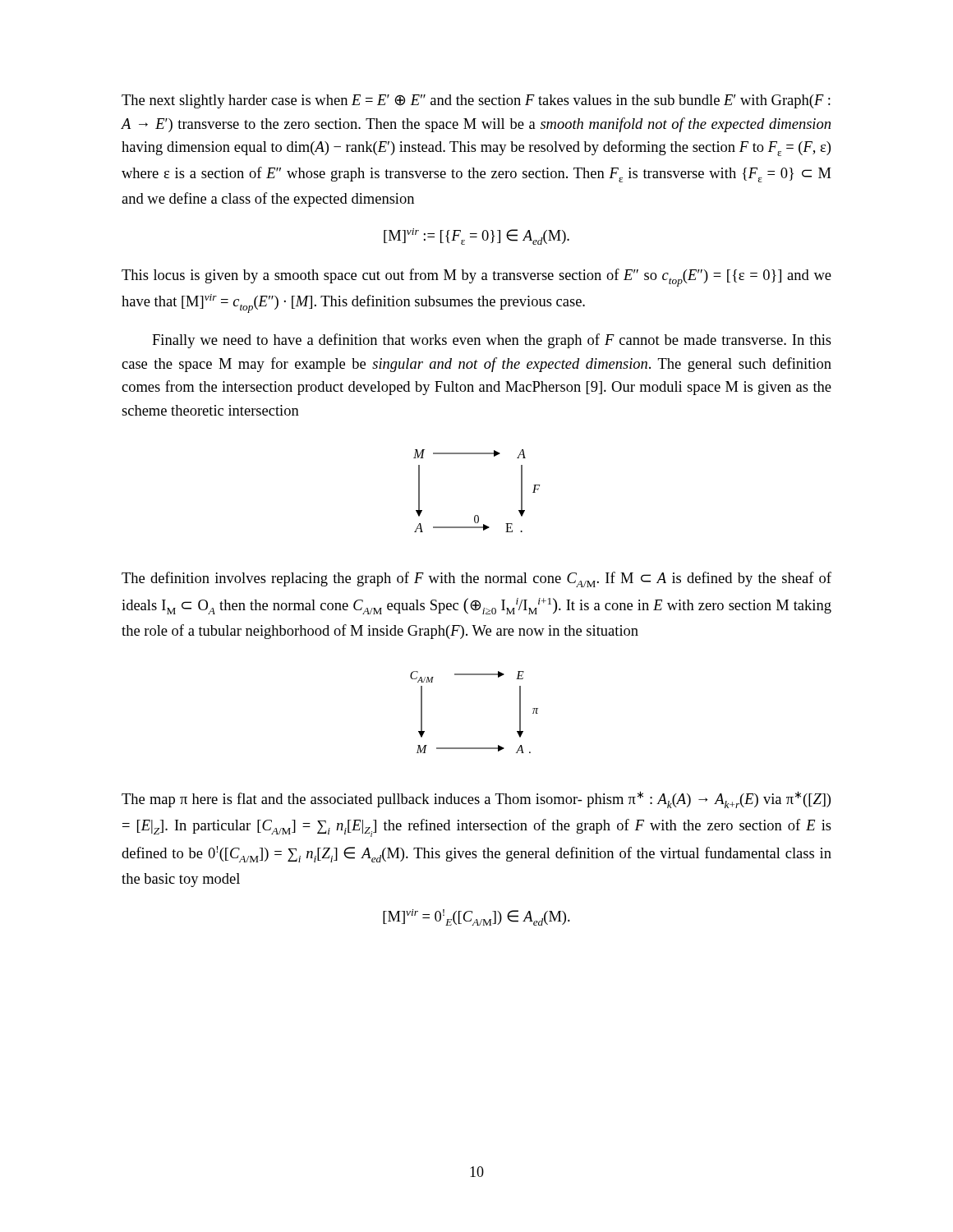Viewport: 953px width, 1232px height.
Task: Locate the block of text that opens with "This locus is given by a"
Action: (x=476, y=343)
